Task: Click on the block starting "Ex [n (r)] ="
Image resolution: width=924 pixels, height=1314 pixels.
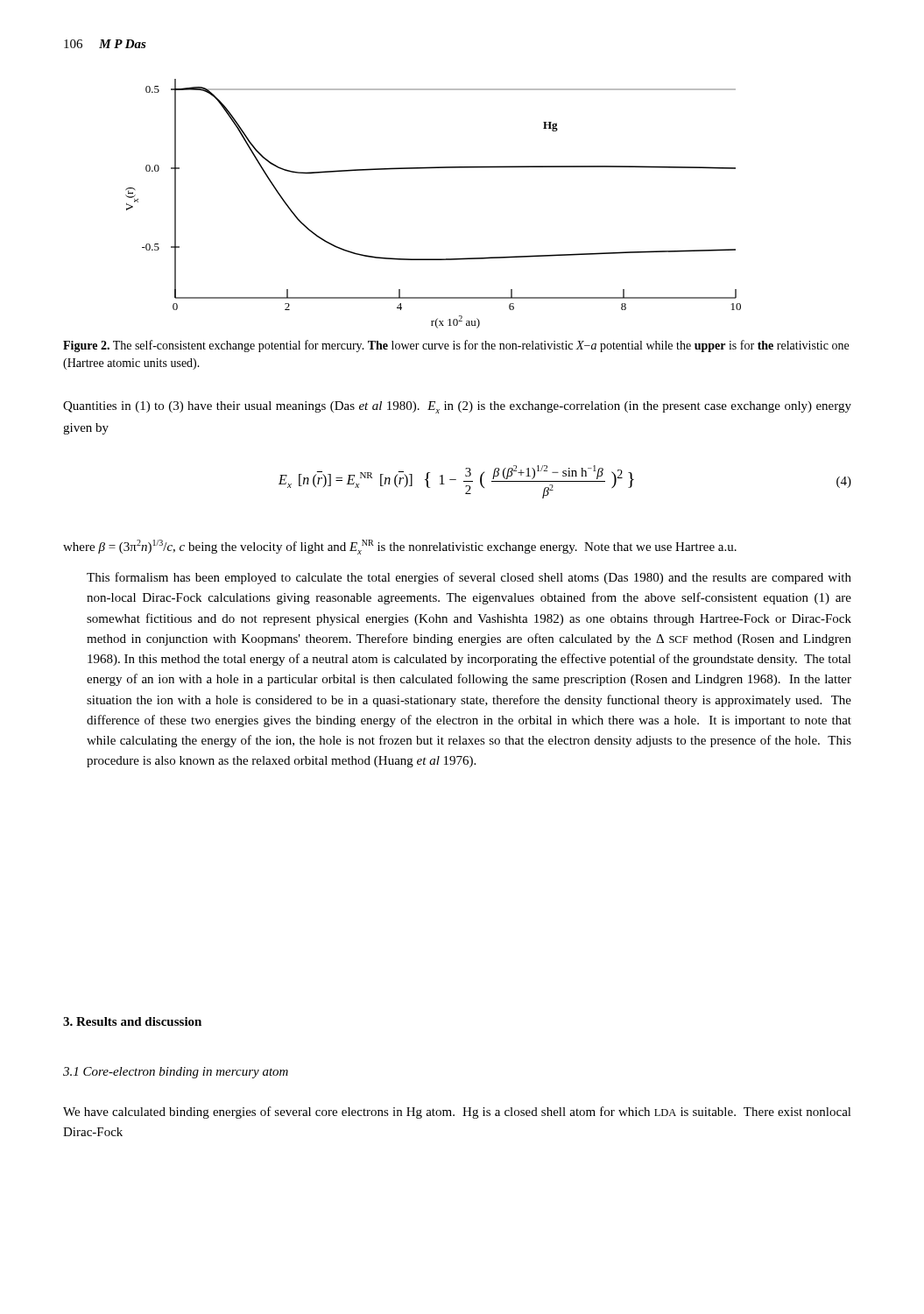Action: click(457, 481)
